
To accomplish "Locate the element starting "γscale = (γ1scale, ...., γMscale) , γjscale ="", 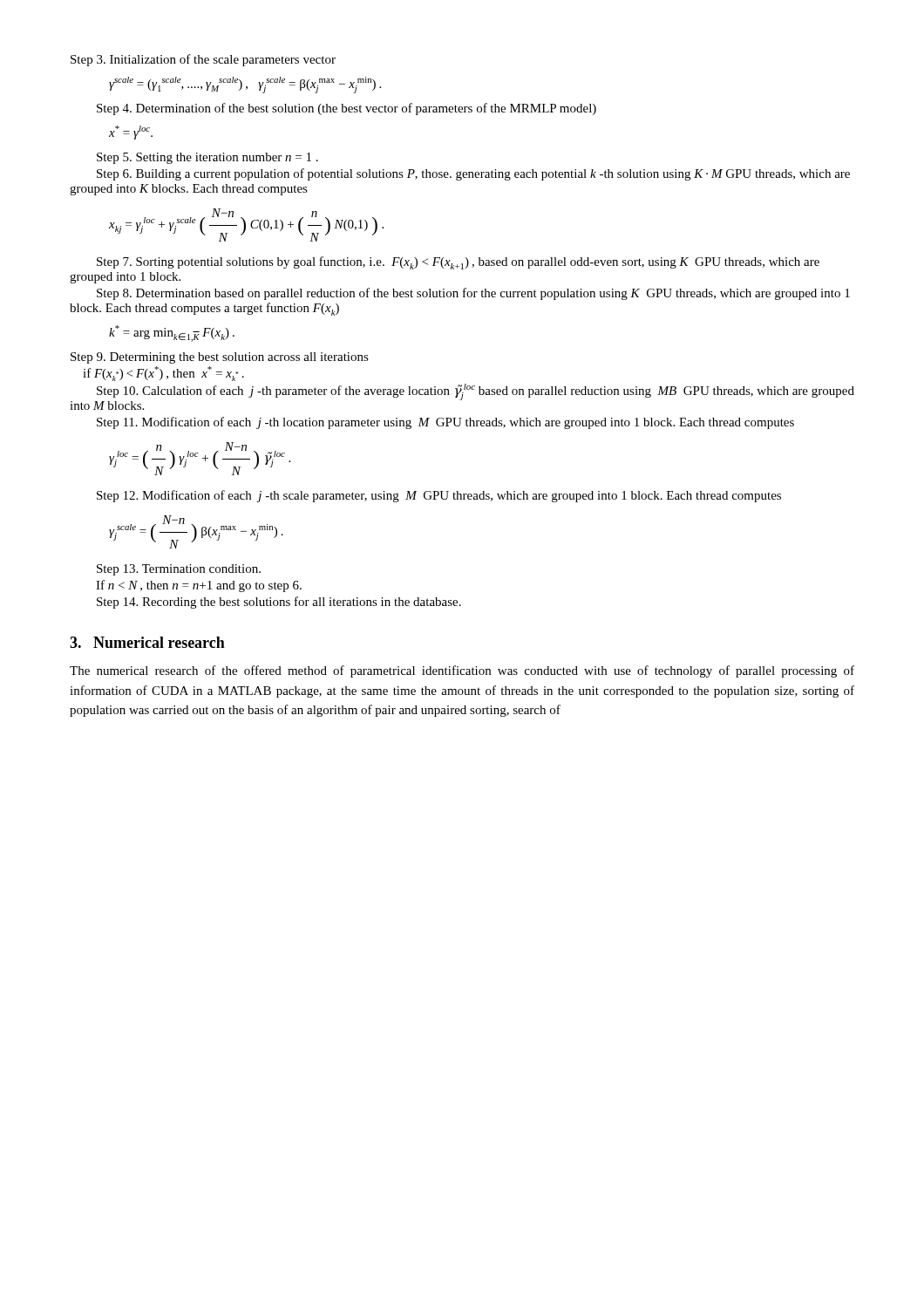I will (246, 84).
